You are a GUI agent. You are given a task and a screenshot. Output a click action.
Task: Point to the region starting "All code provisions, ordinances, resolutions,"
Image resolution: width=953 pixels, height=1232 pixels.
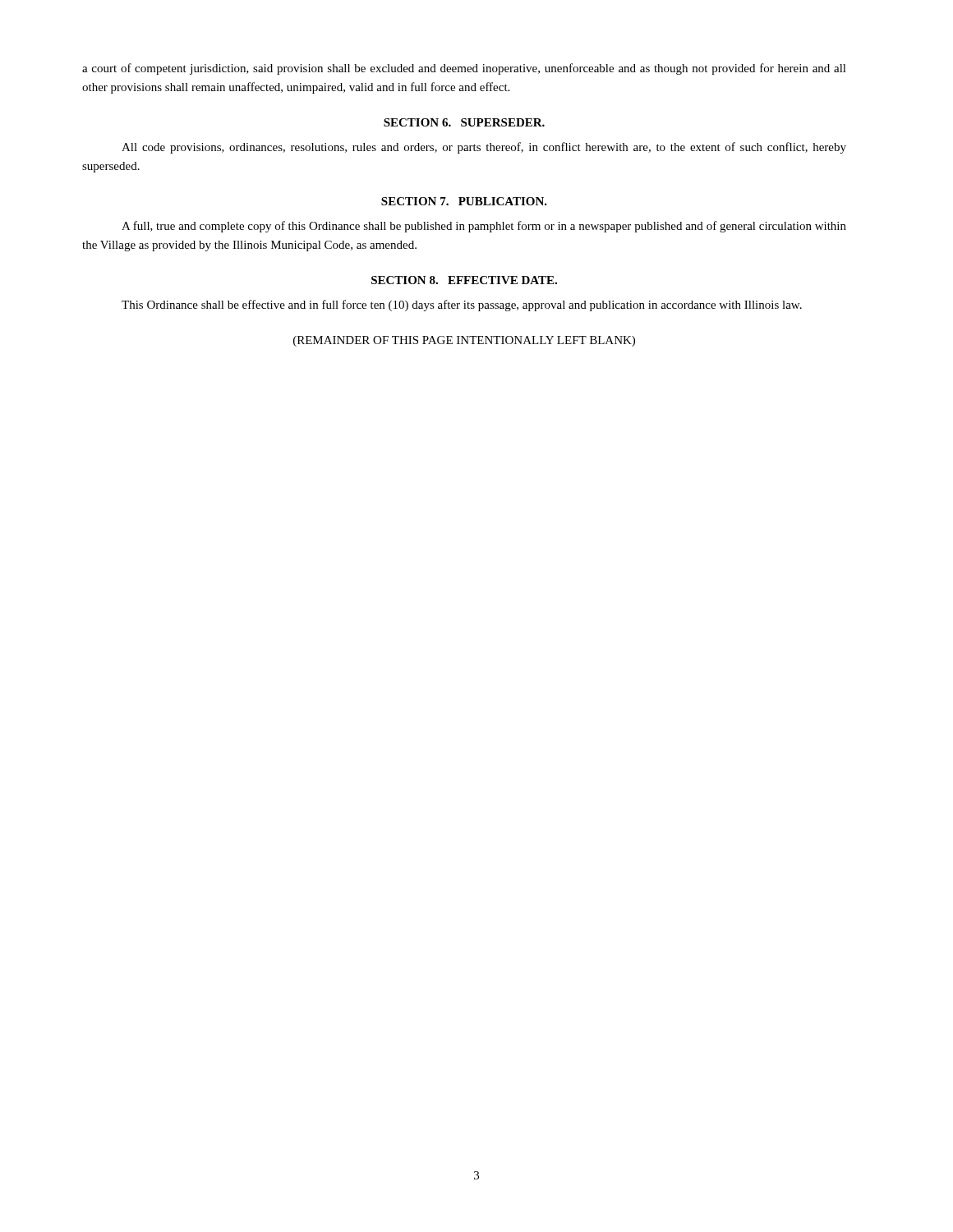pos(464,156)
